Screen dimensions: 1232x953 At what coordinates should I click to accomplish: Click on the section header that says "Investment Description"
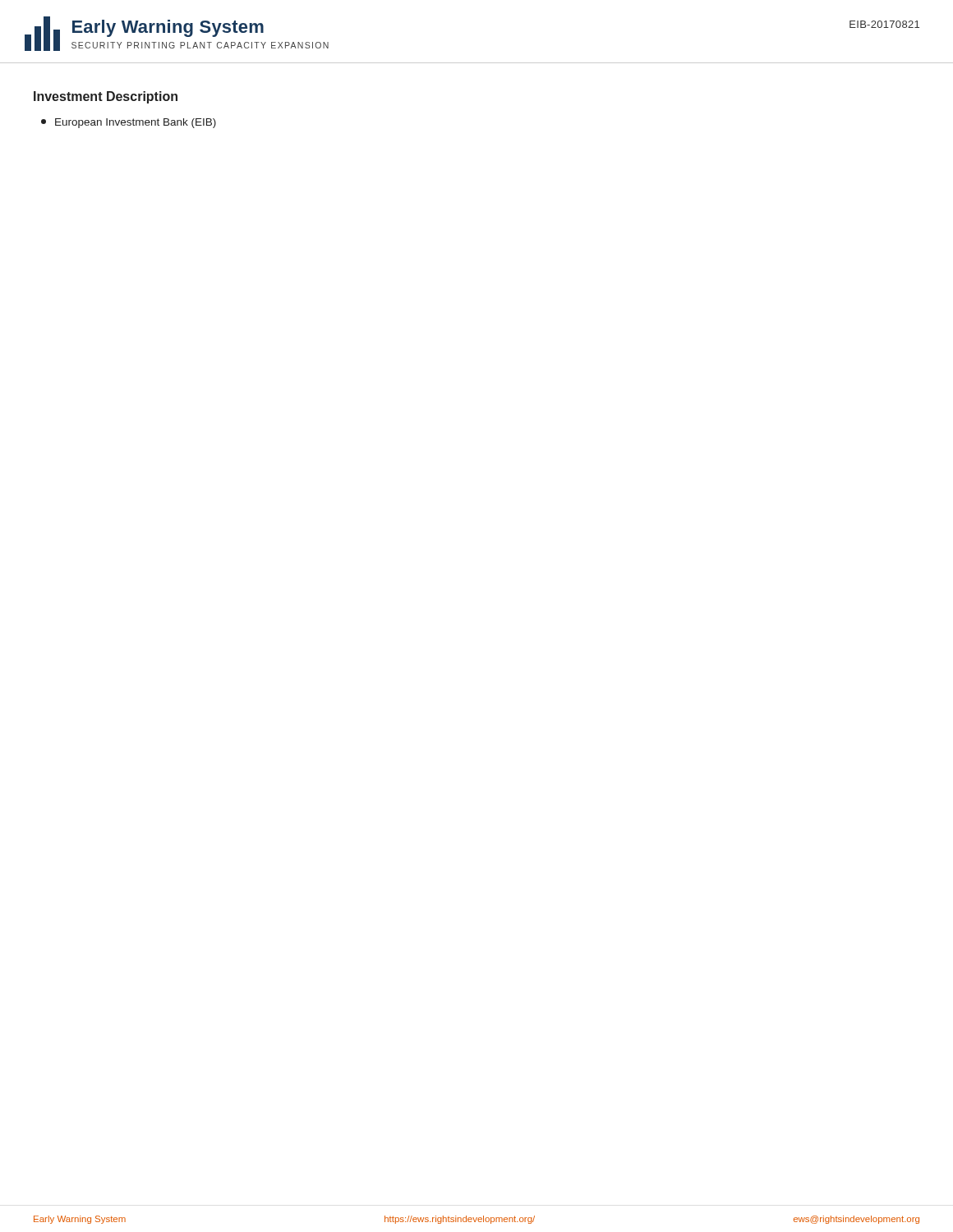[106, 97]
